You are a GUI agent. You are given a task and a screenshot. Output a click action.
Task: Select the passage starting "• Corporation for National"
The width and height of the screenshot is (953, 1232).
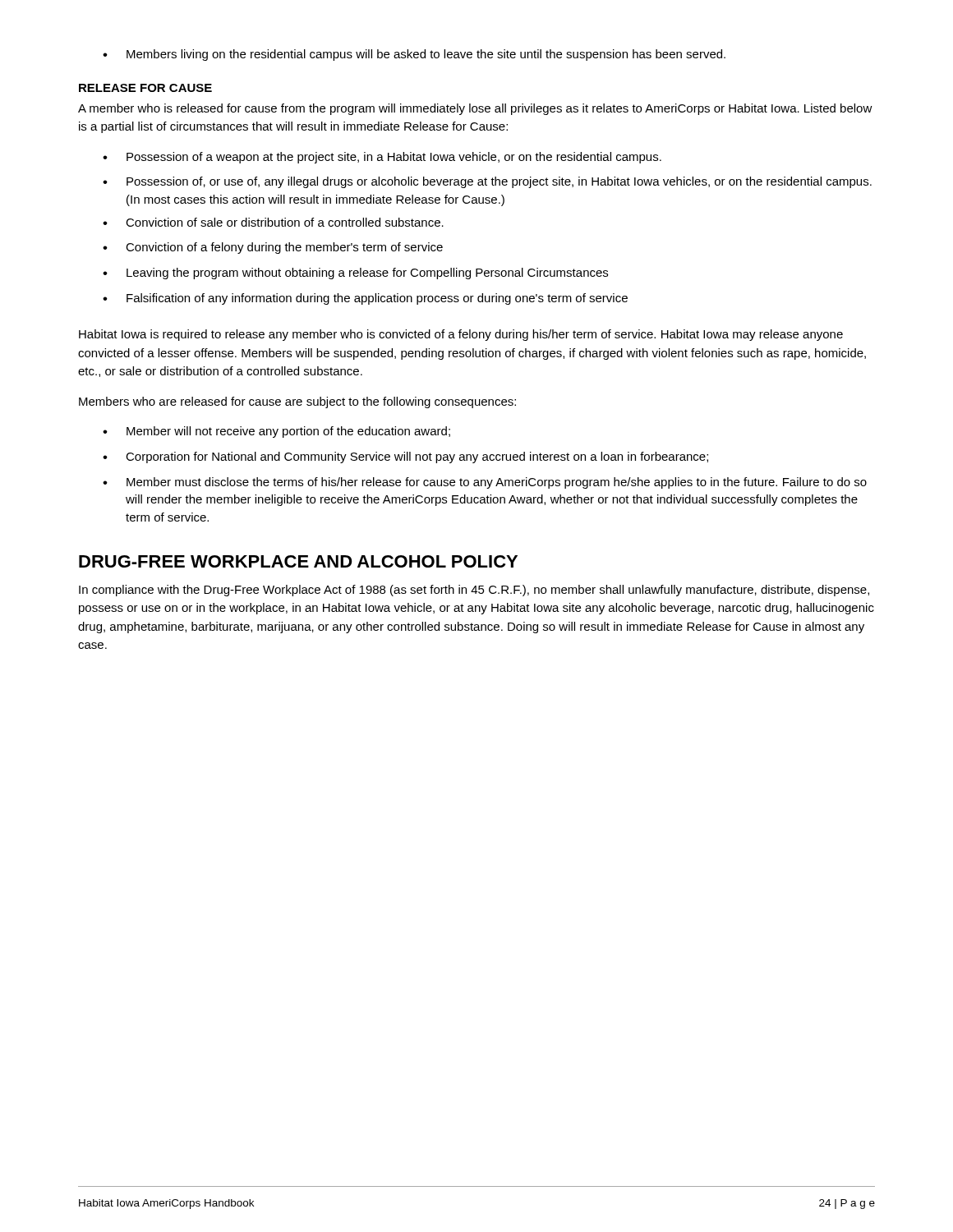(489, 458)
